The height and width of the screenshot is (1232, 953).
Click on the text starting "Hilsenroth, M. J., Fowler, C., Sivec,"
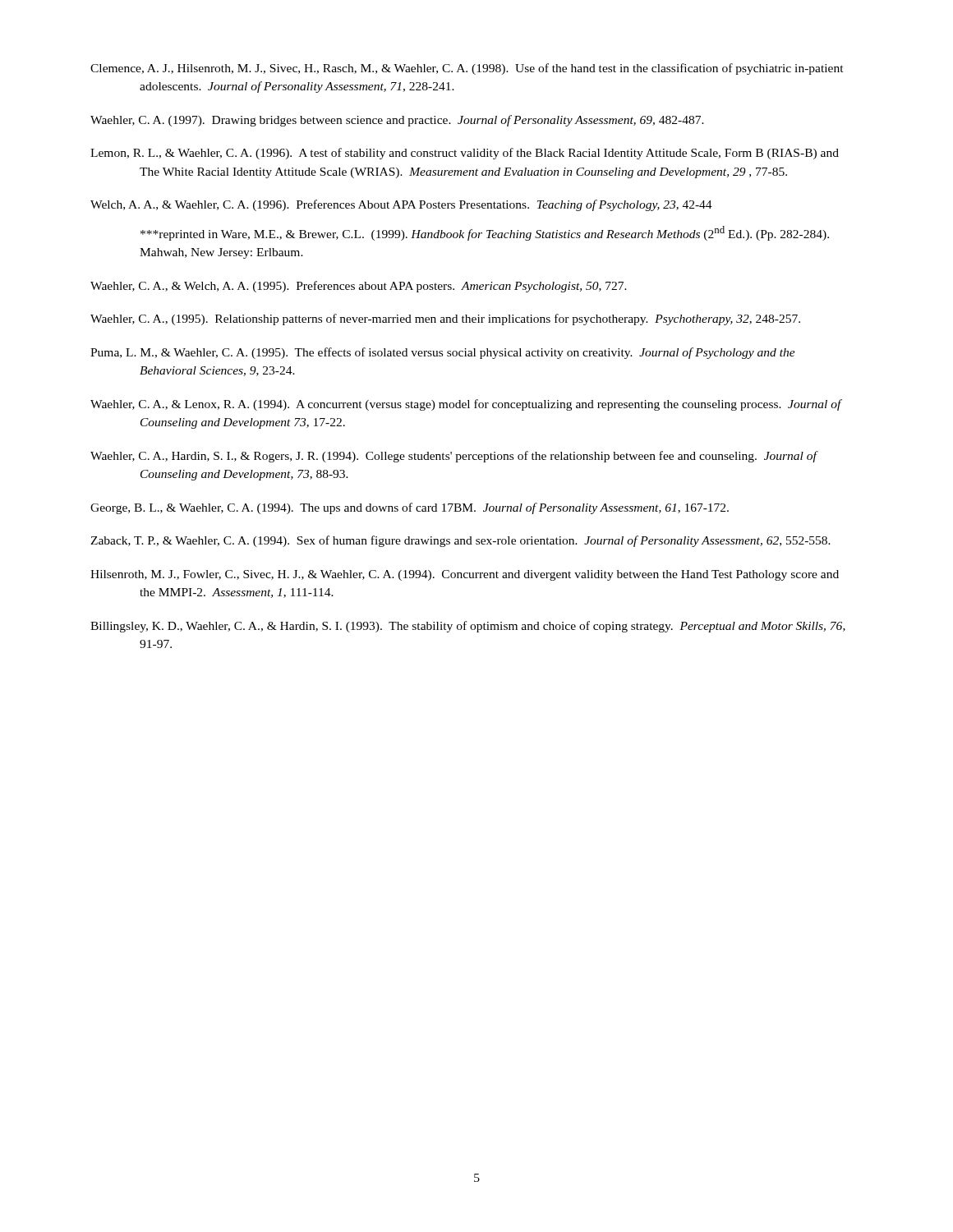coord(465,583)
